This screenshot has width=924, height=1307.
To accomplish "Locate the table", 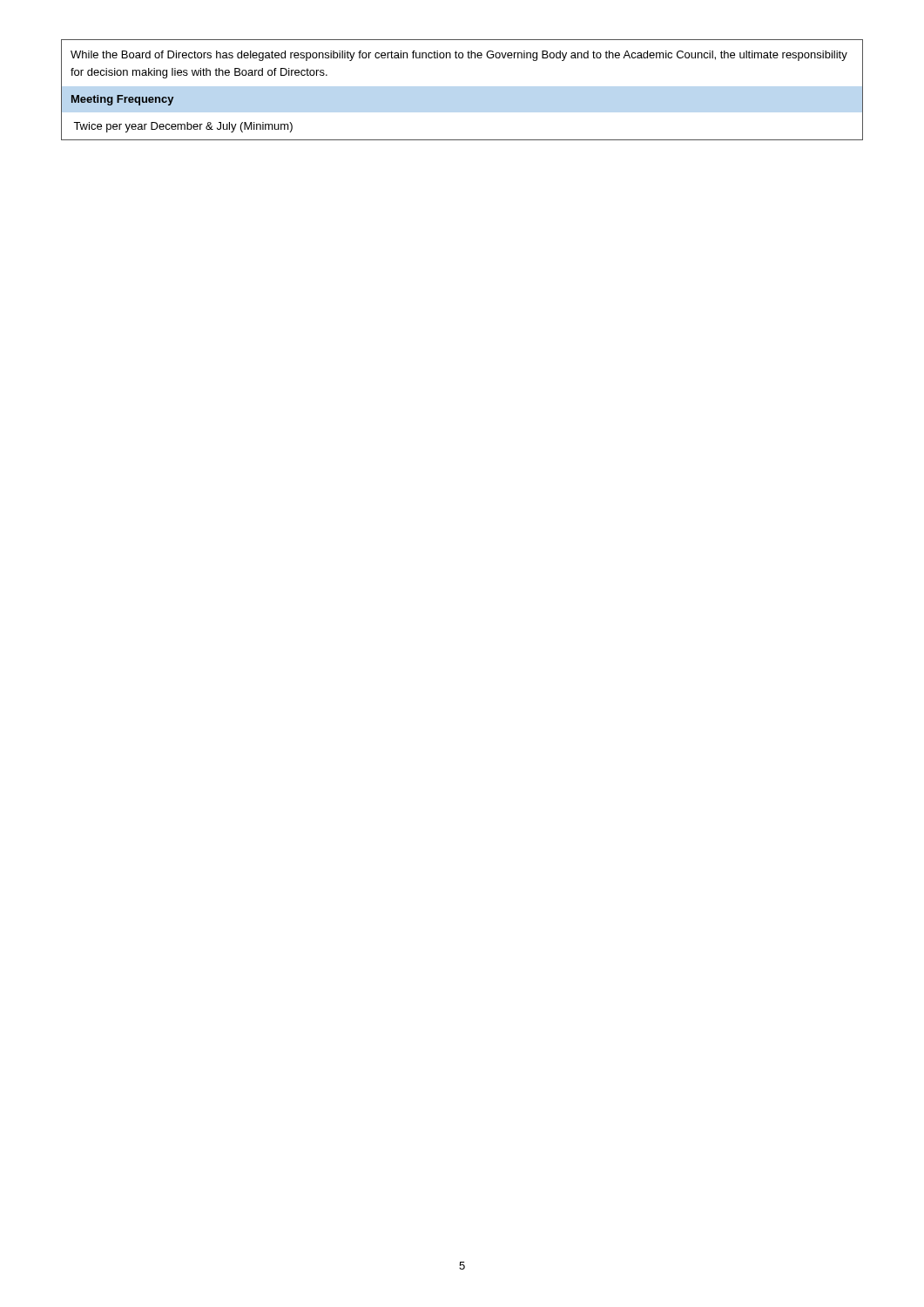I will [x=462, y=90].
